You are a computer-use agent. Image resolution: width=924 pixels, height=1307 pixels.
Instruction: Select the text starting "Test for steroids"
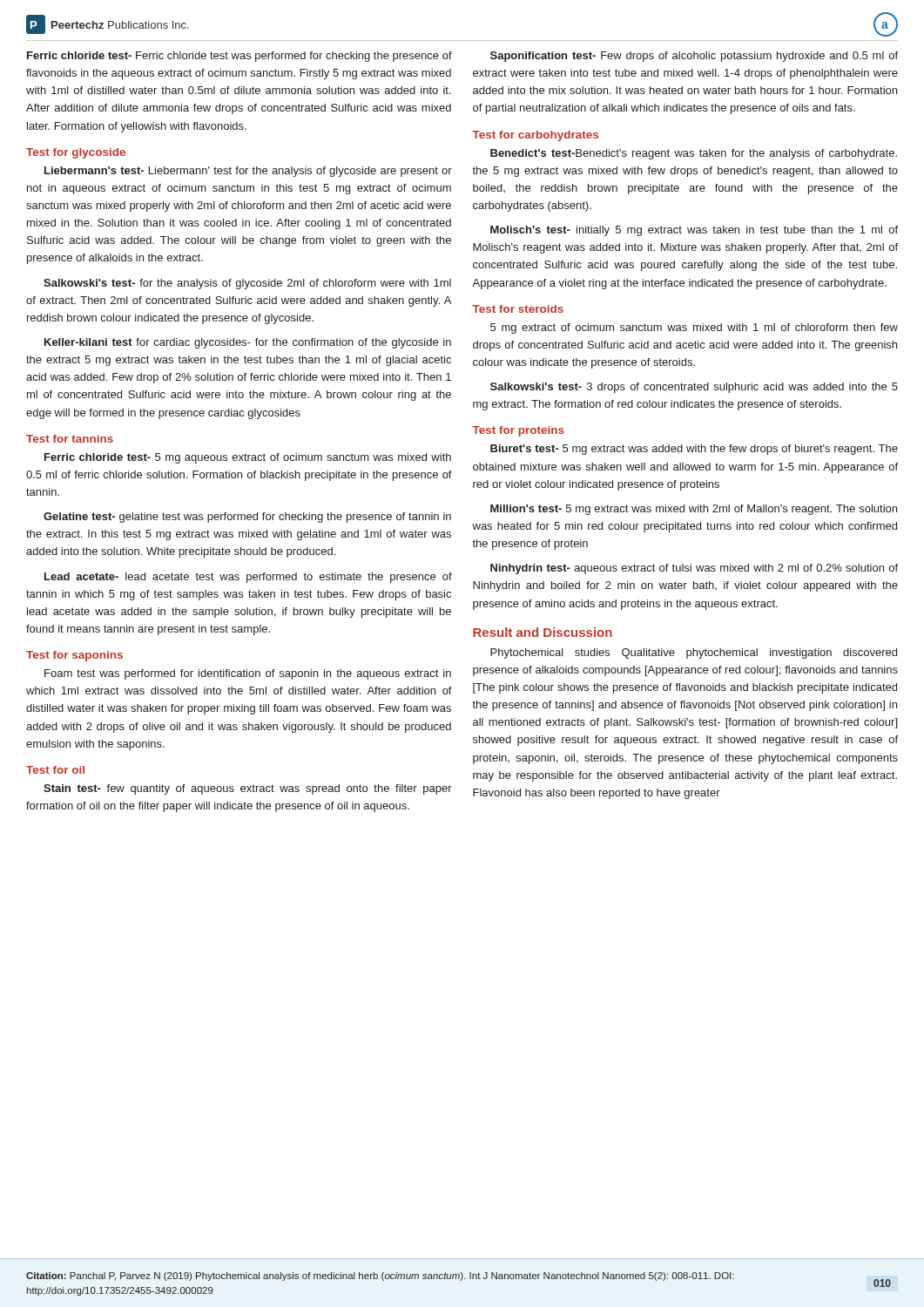coord(518,309)
